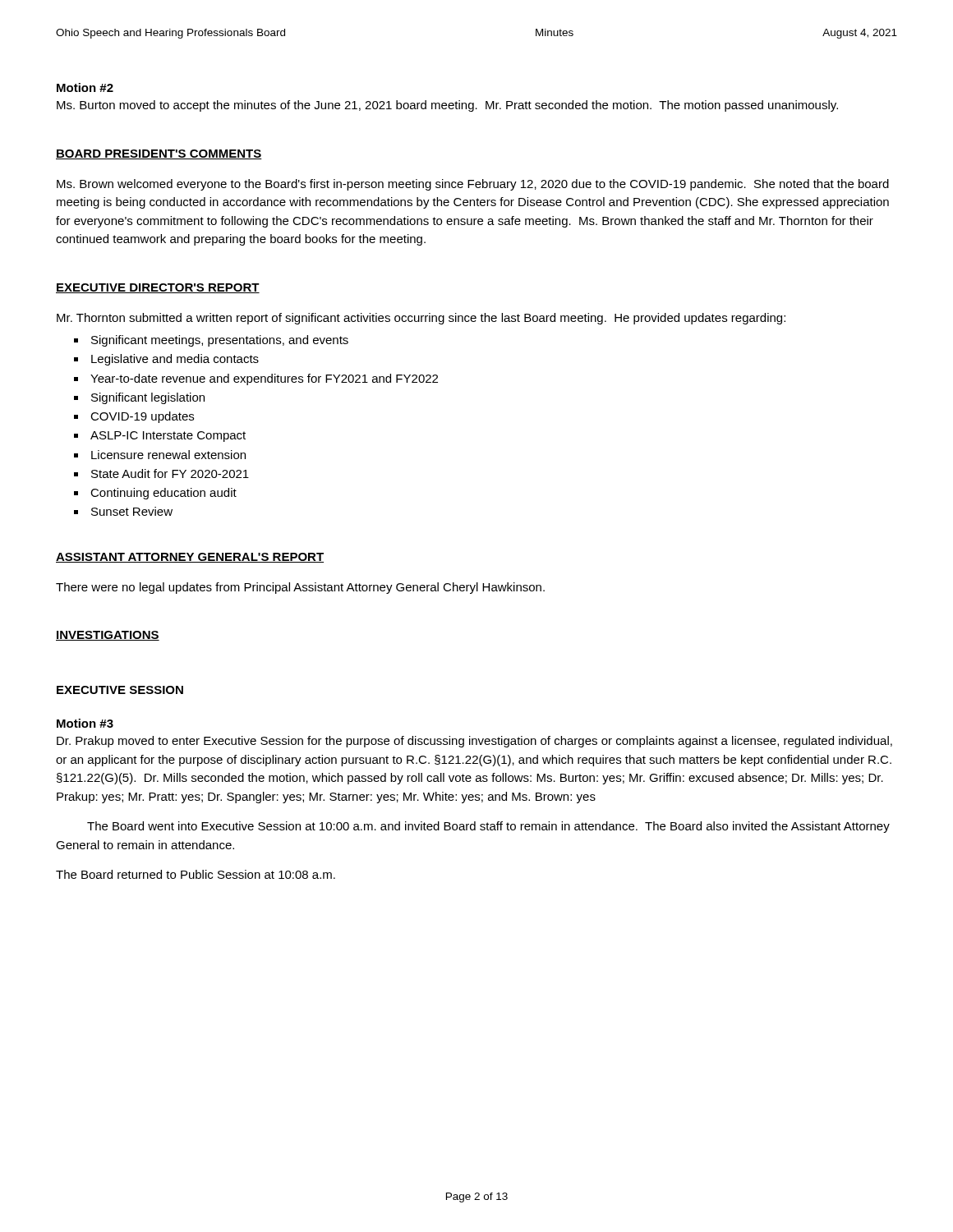The height and width of the screenshot is (1232, 953).
Task: Locate the list item that reads "Sunset Review"
Action: [131, 511]
